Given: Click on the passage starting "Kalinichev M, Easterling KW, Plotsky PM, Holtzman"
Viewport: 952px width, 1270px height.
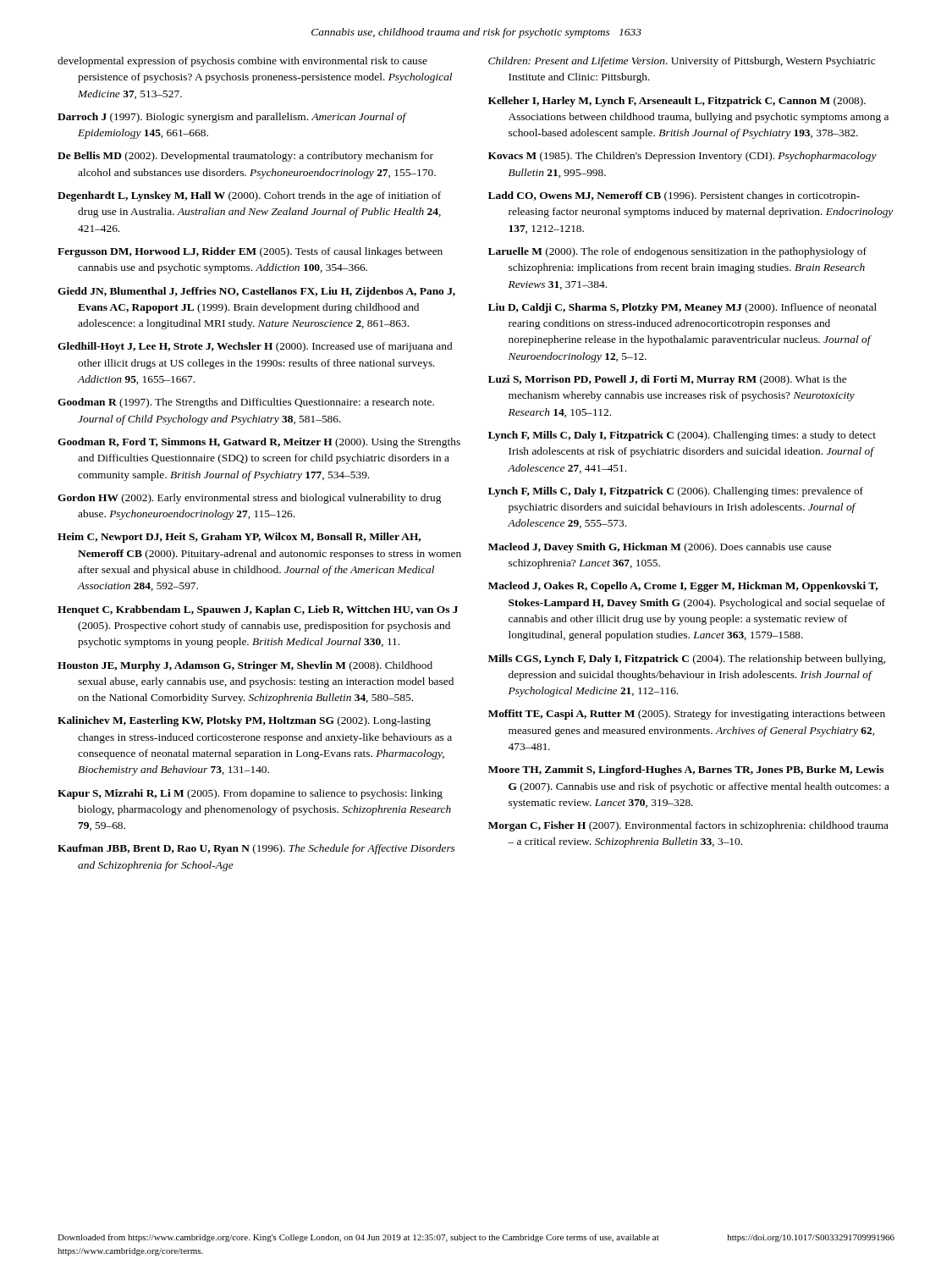Looking at the screenshot, I should [255, 745].
